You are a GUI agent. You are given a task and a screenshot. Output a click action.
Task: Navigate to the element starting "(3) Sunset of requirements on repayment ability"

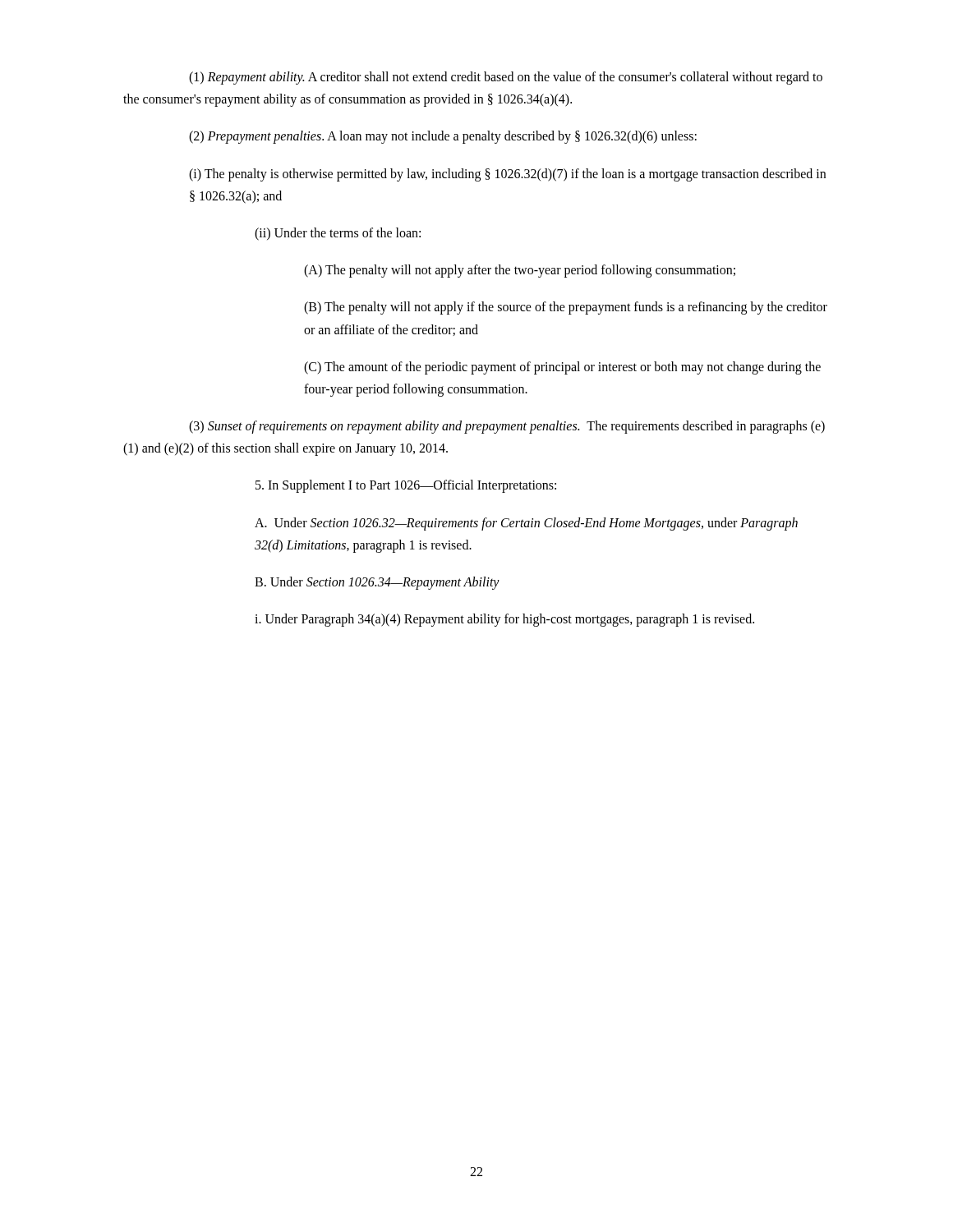[x=476, y=437]
